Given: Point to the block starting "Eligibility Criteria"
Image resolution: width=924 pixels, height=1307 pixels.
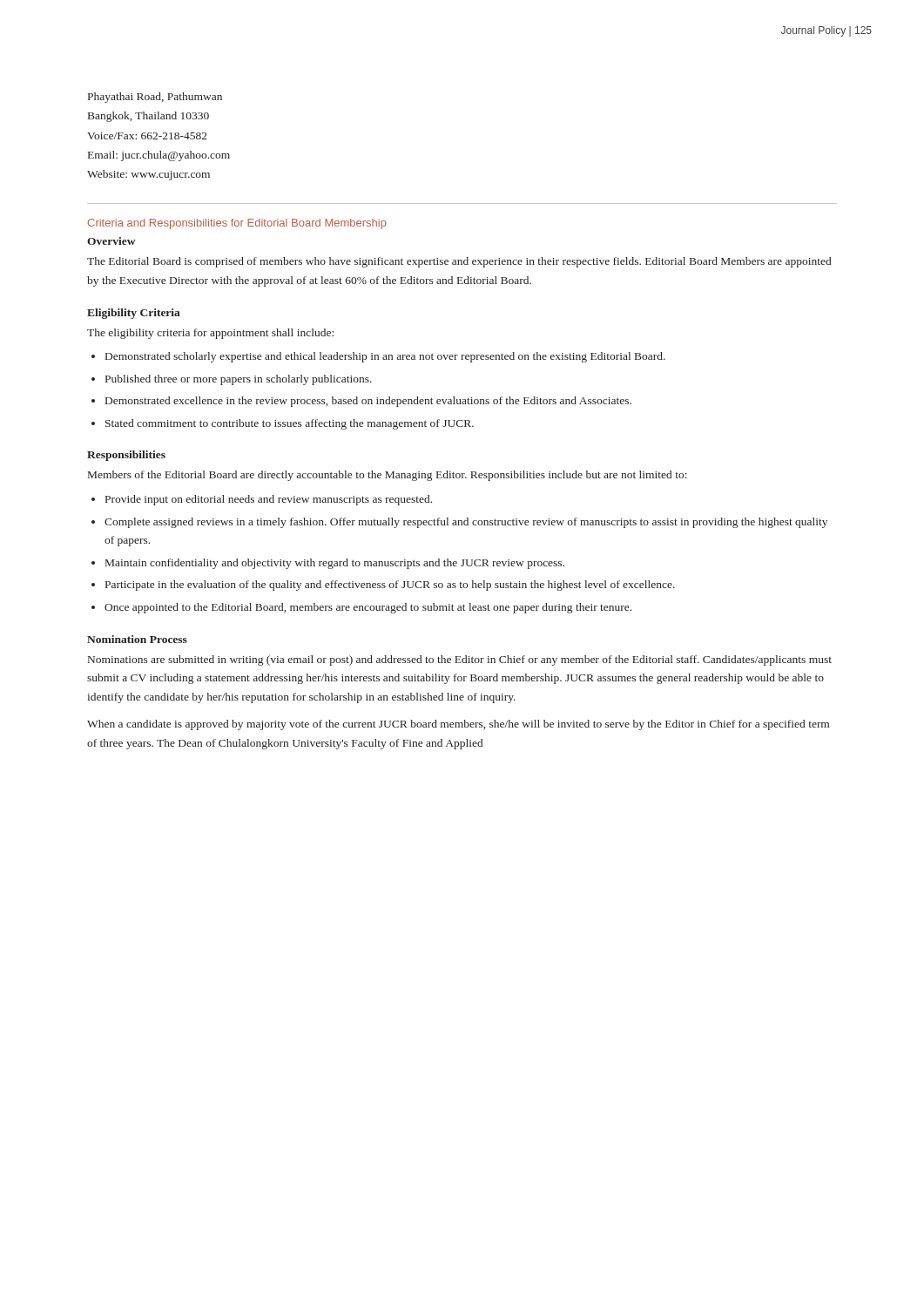Looking at the screenshot, I should pos(134,312).
